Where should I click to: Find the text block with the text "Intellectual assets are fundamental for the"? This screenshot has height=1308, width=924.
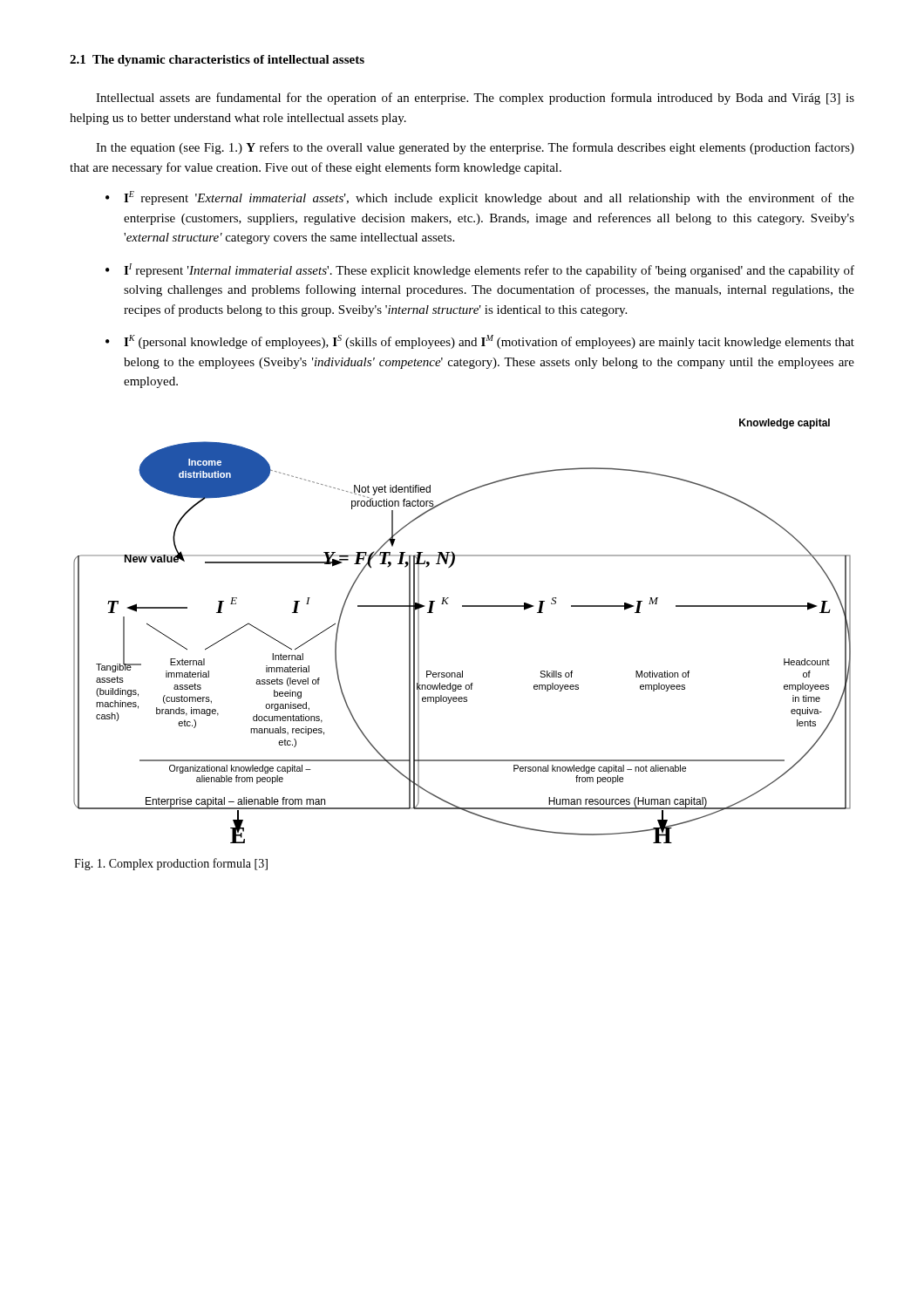tap(462, 107)
